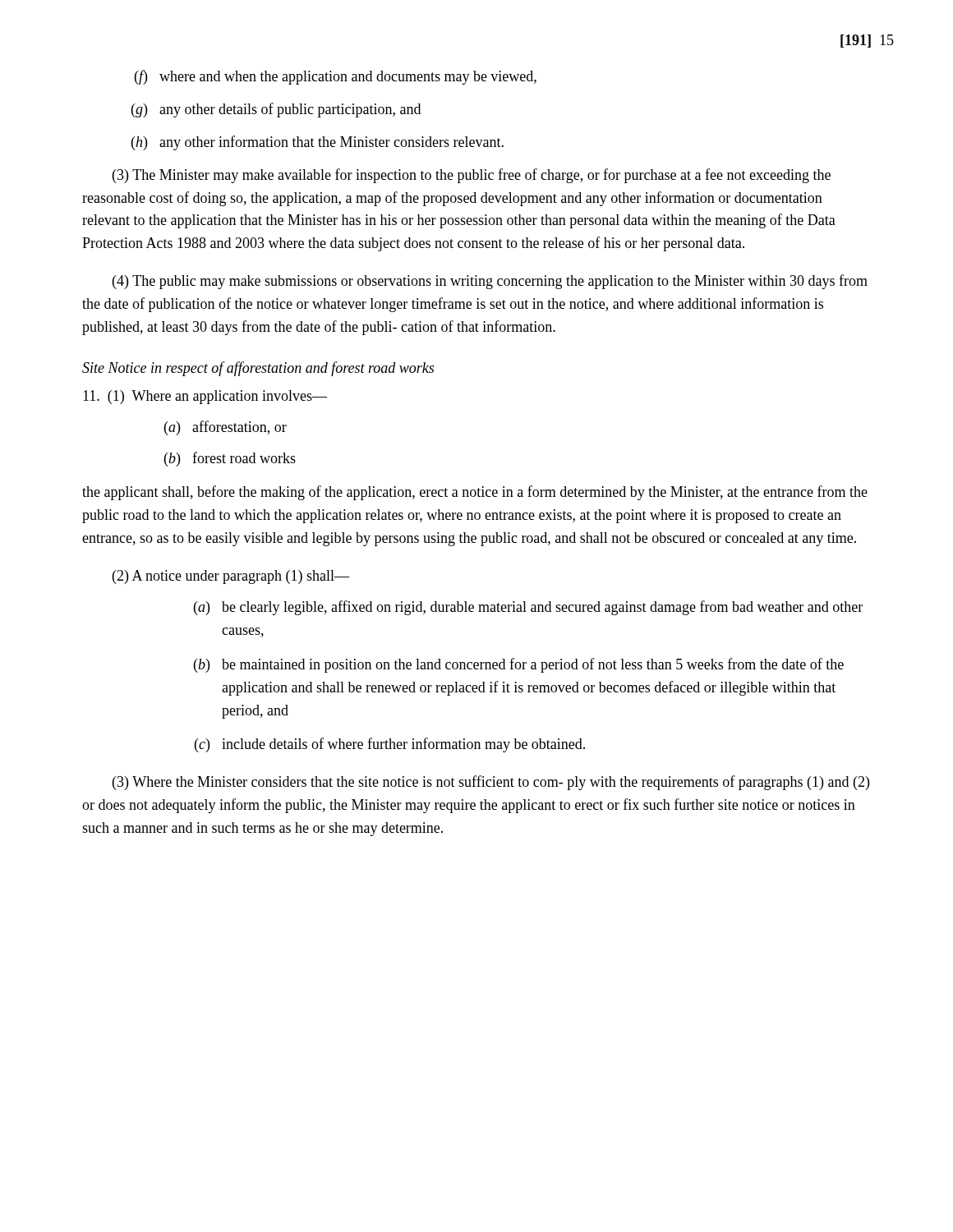The height and width of the screenshot is (1232, 953).
Task: Click on the section header containing "Site Notice in respect of"
Action: pyautogui.click(x=258, y=368)
